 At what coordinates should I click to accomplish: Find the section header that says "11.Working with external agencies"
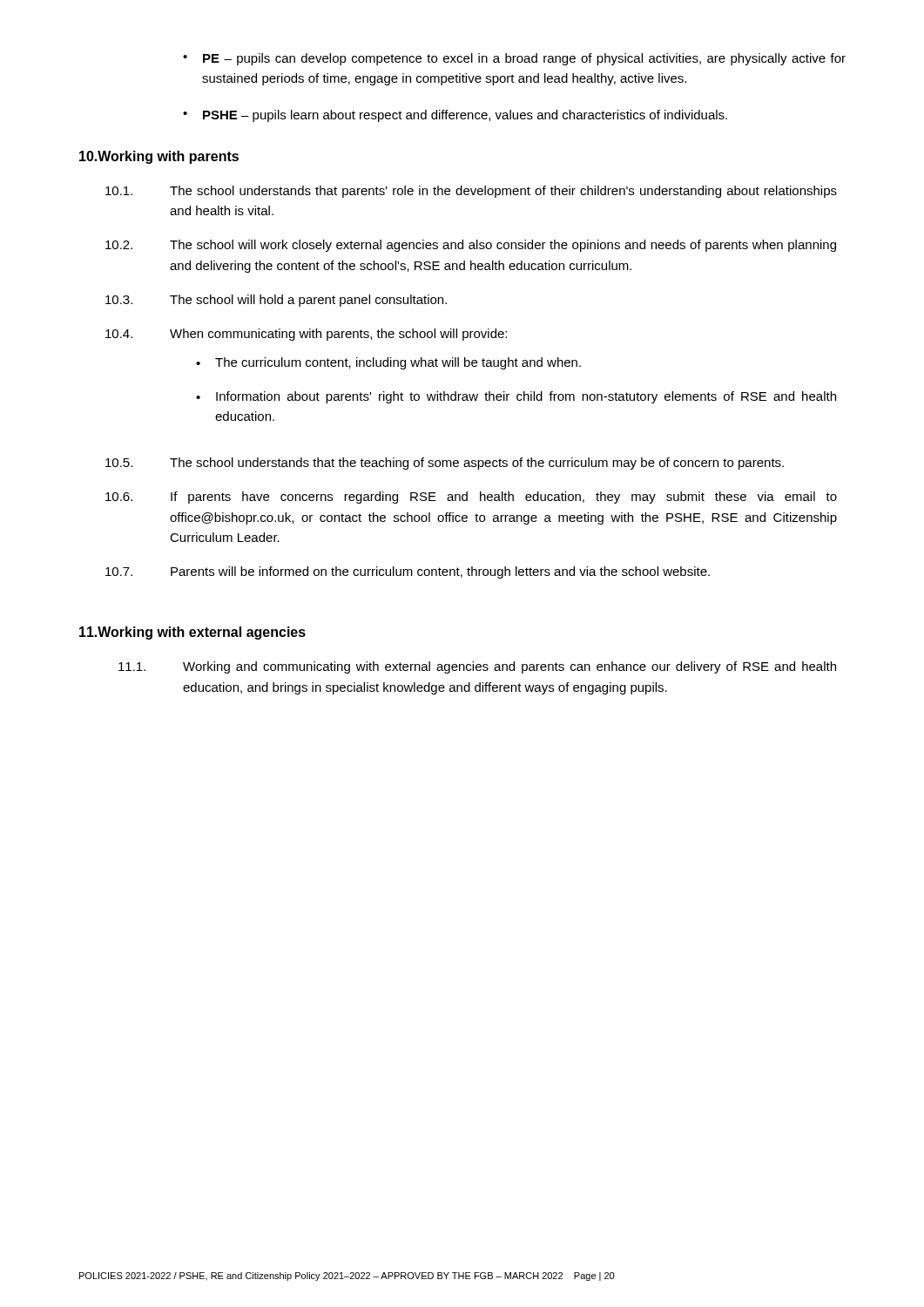[192, 632]
